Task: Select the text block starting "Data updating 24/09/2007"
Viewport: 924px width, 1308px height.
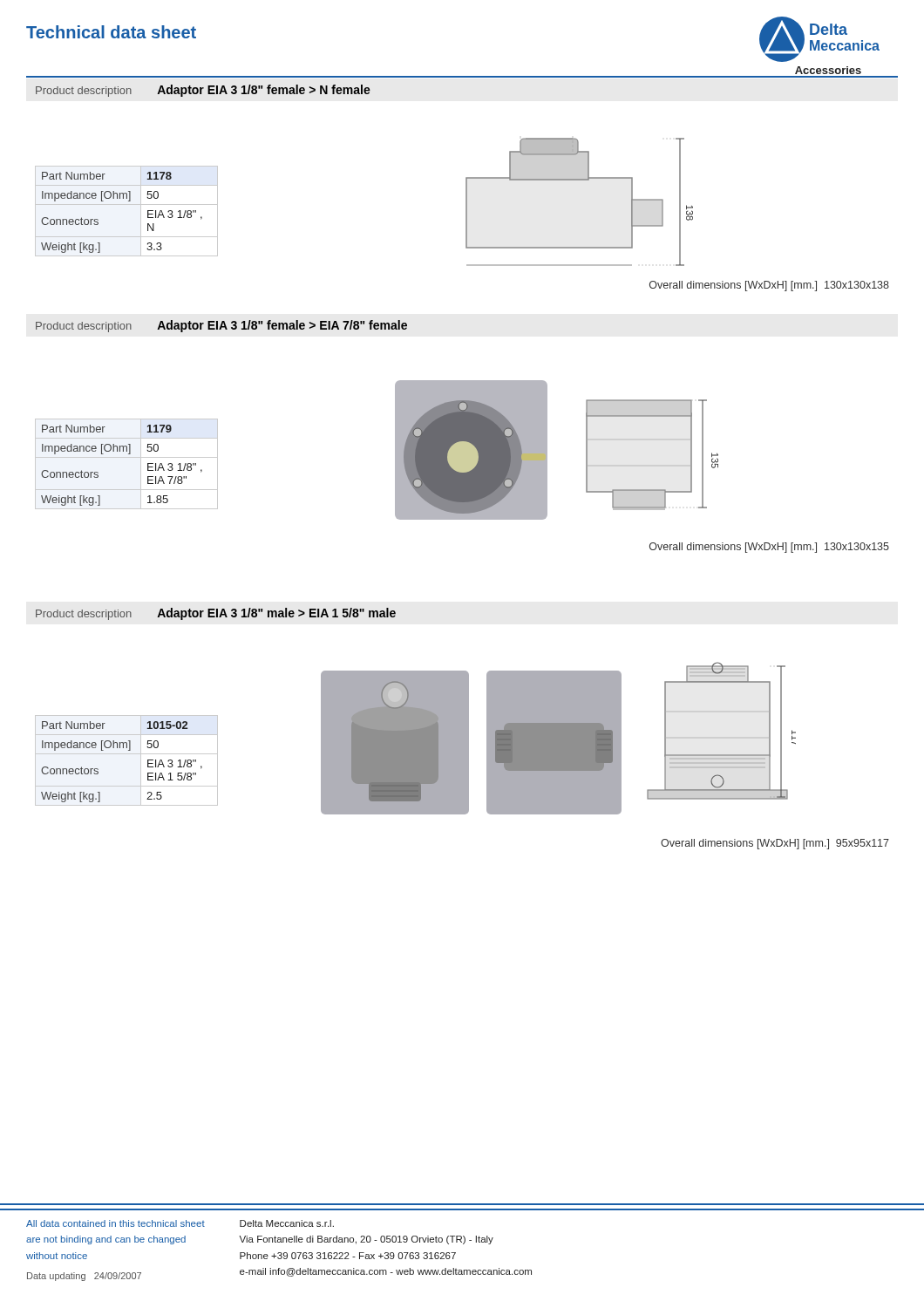Action: click(x=84, y=1276)
